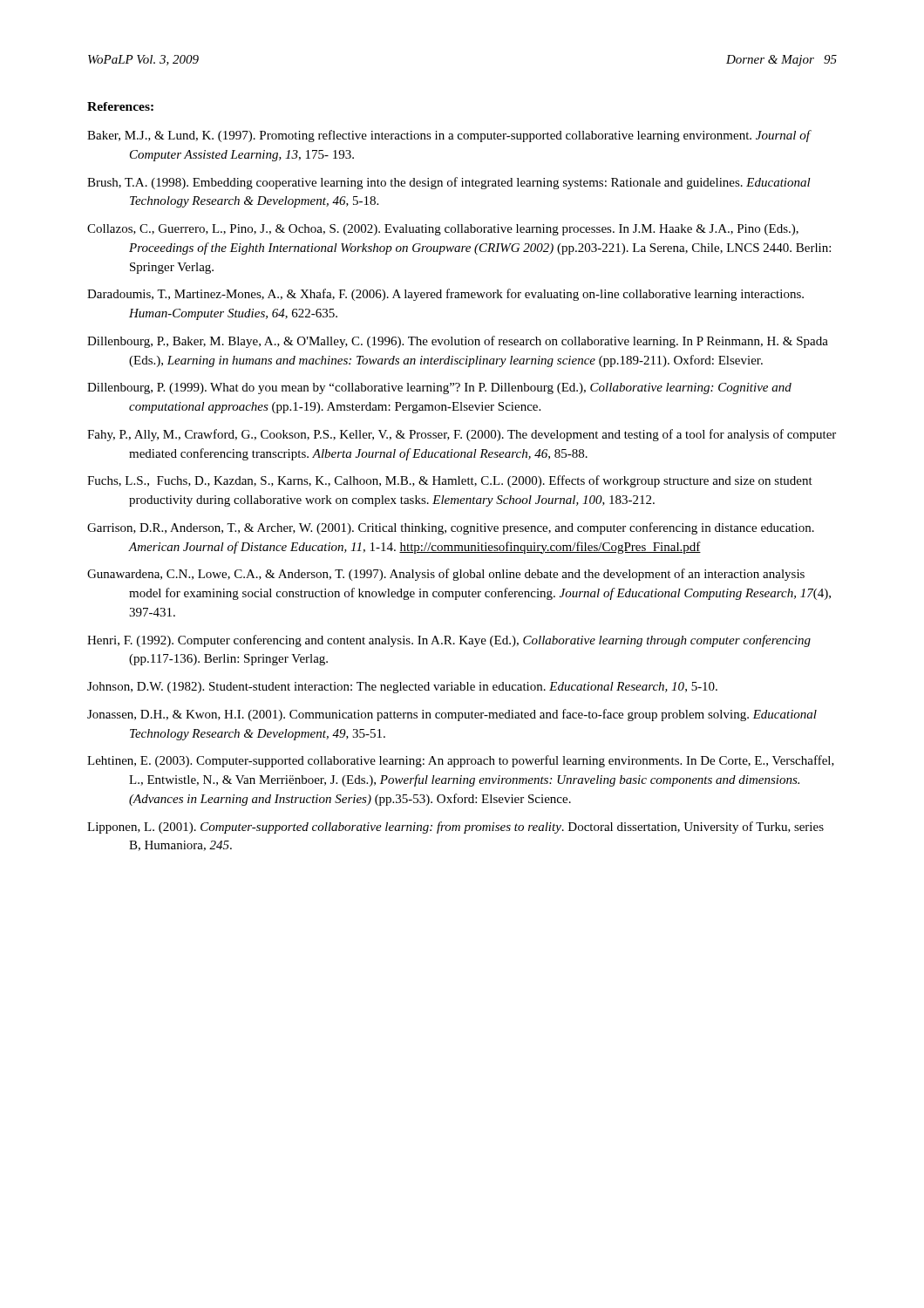The image size is (924, 1308).
Task: Select the list item with the text "Henri, F. (1992). Computer conferencing and content analysis."
Action: [x=449, y=649]
